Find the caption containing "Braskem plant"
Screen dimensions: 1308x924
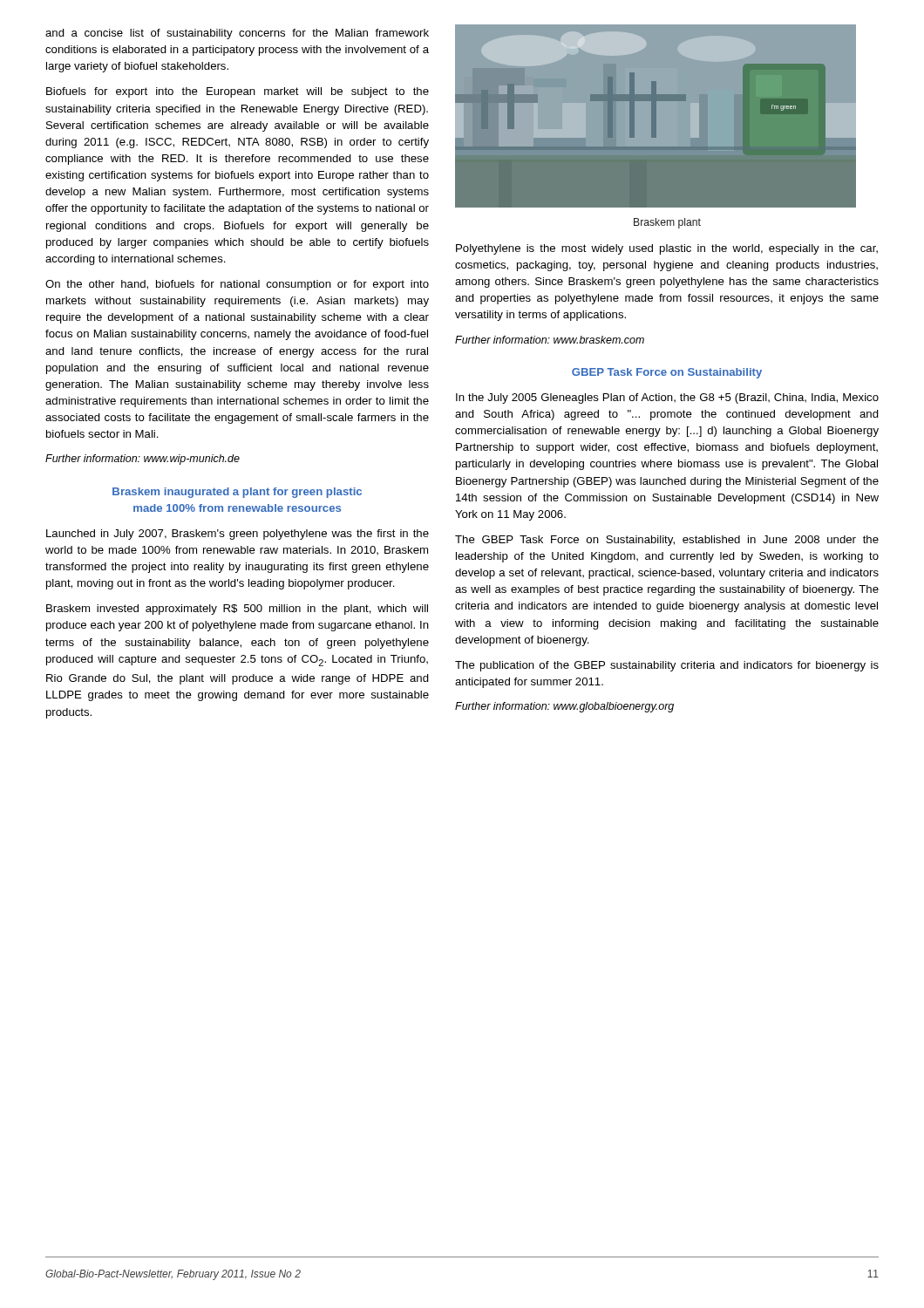pos(667,223)
